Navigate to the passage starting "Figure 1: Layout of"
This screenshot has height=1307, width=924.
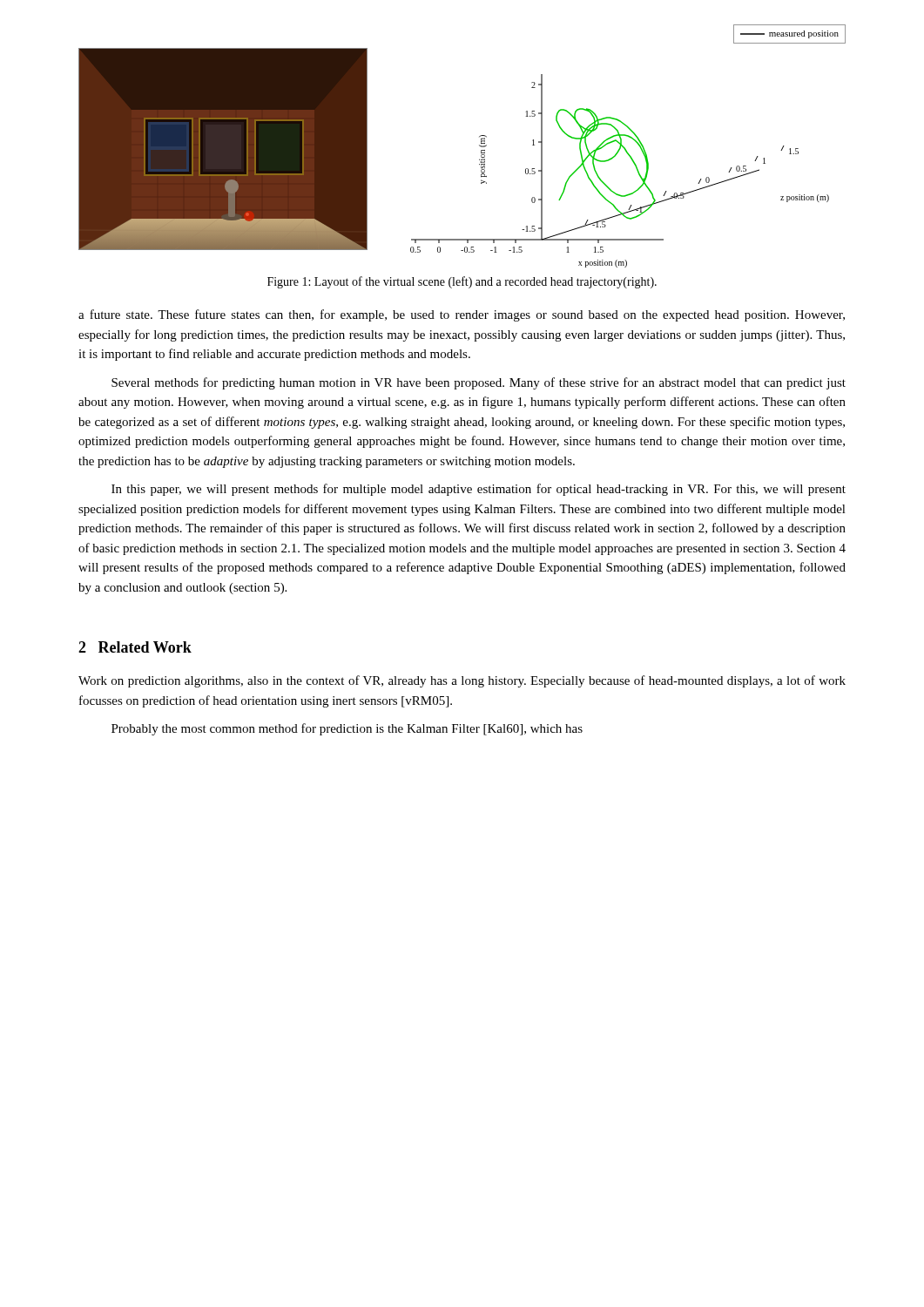pos(462,282)
